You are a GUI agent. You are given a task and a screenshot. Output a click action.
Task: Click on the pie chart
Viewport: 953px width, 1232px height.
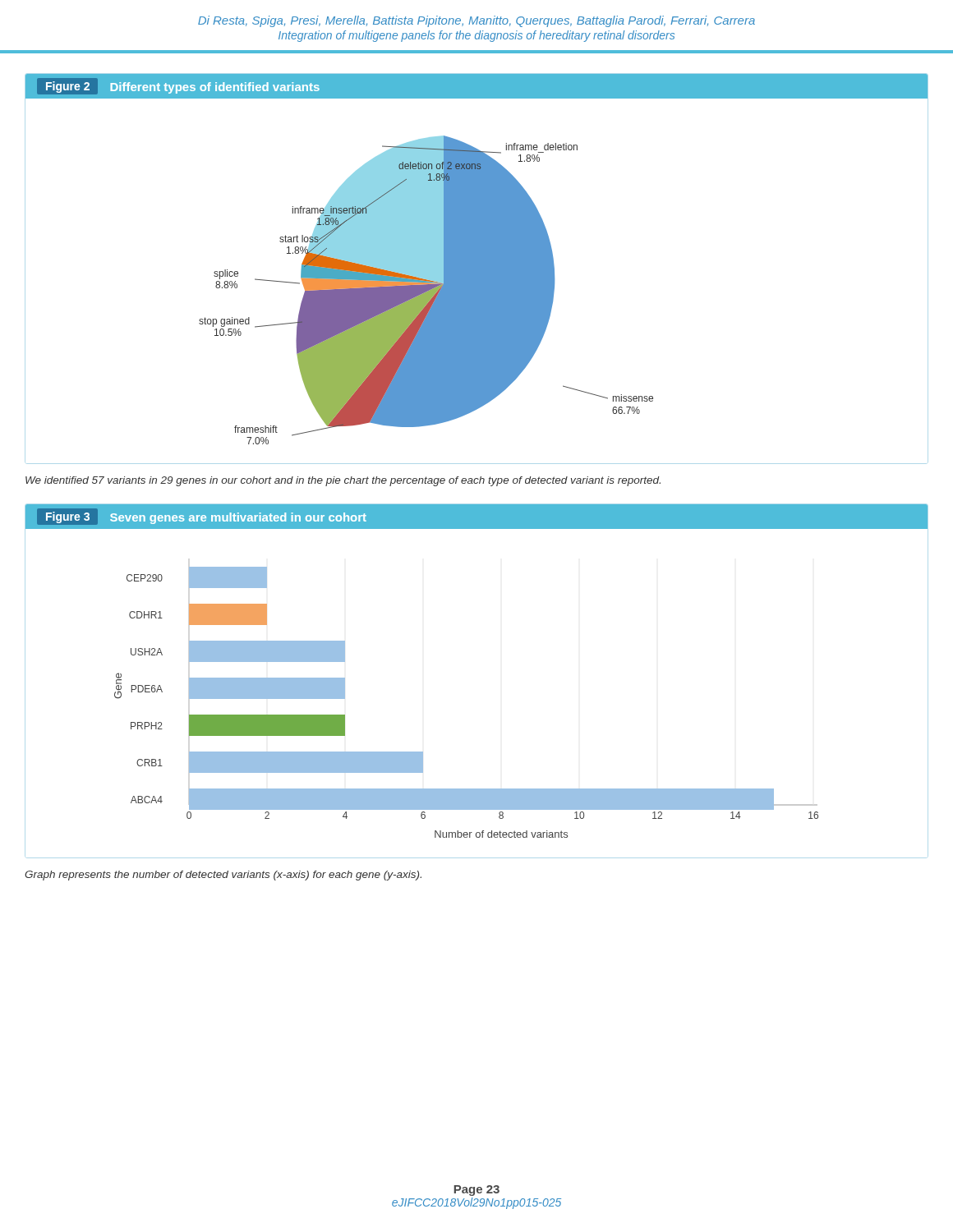pos(476,281)
